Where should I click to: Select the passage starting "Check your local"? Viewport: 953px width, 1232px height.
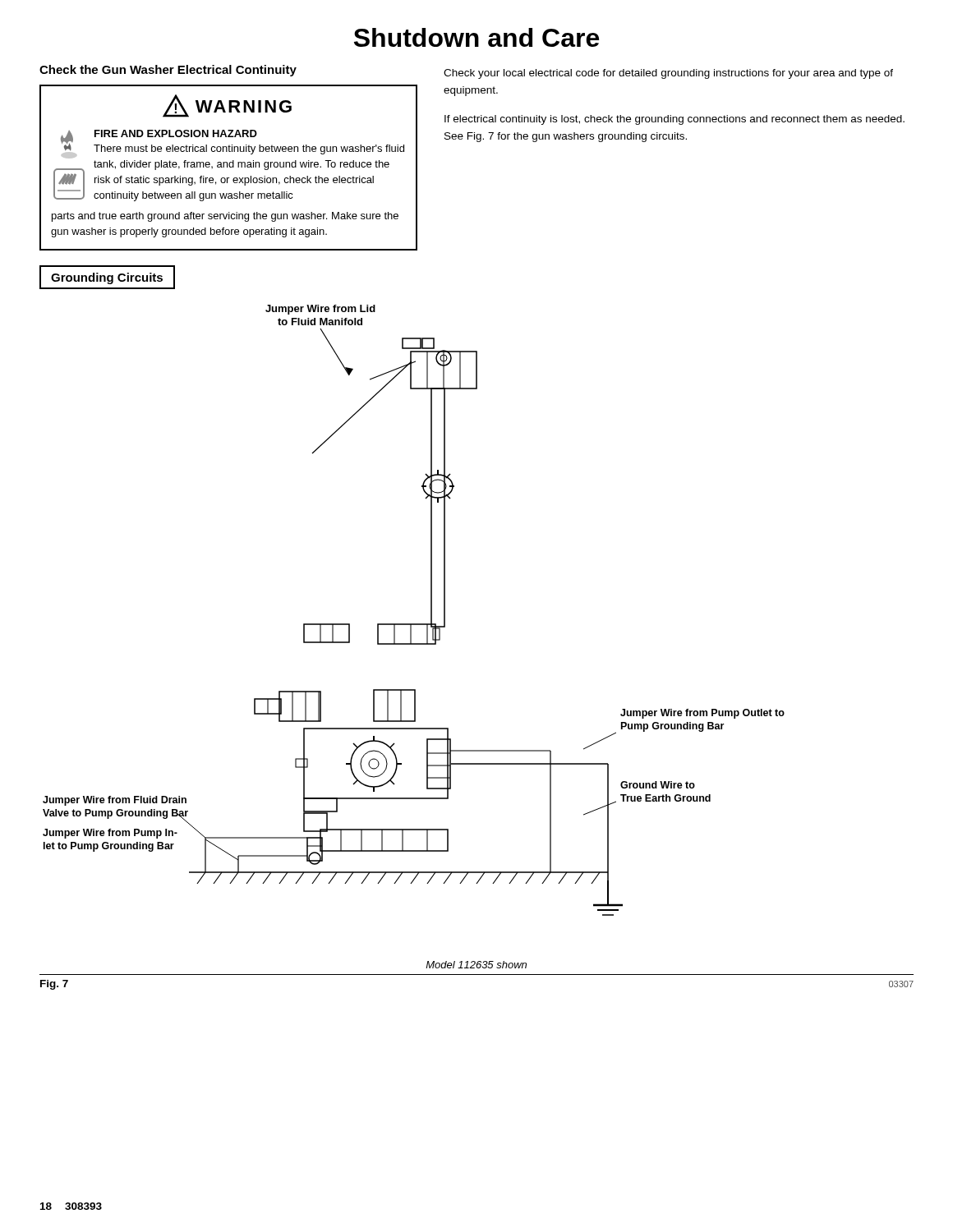point(668,81)
